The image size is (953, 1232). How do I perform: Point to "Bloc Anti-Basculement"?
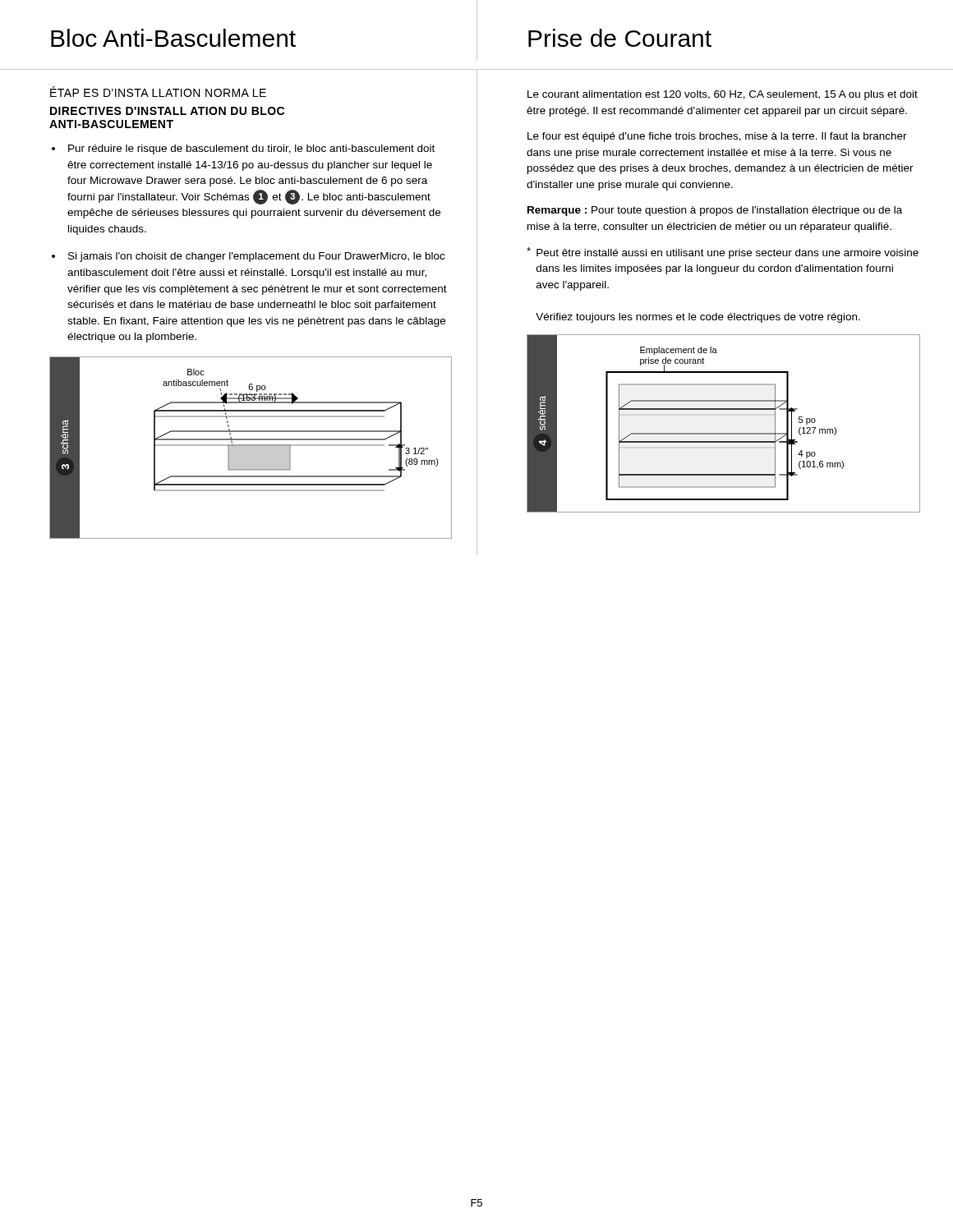(x=246, y=39)
